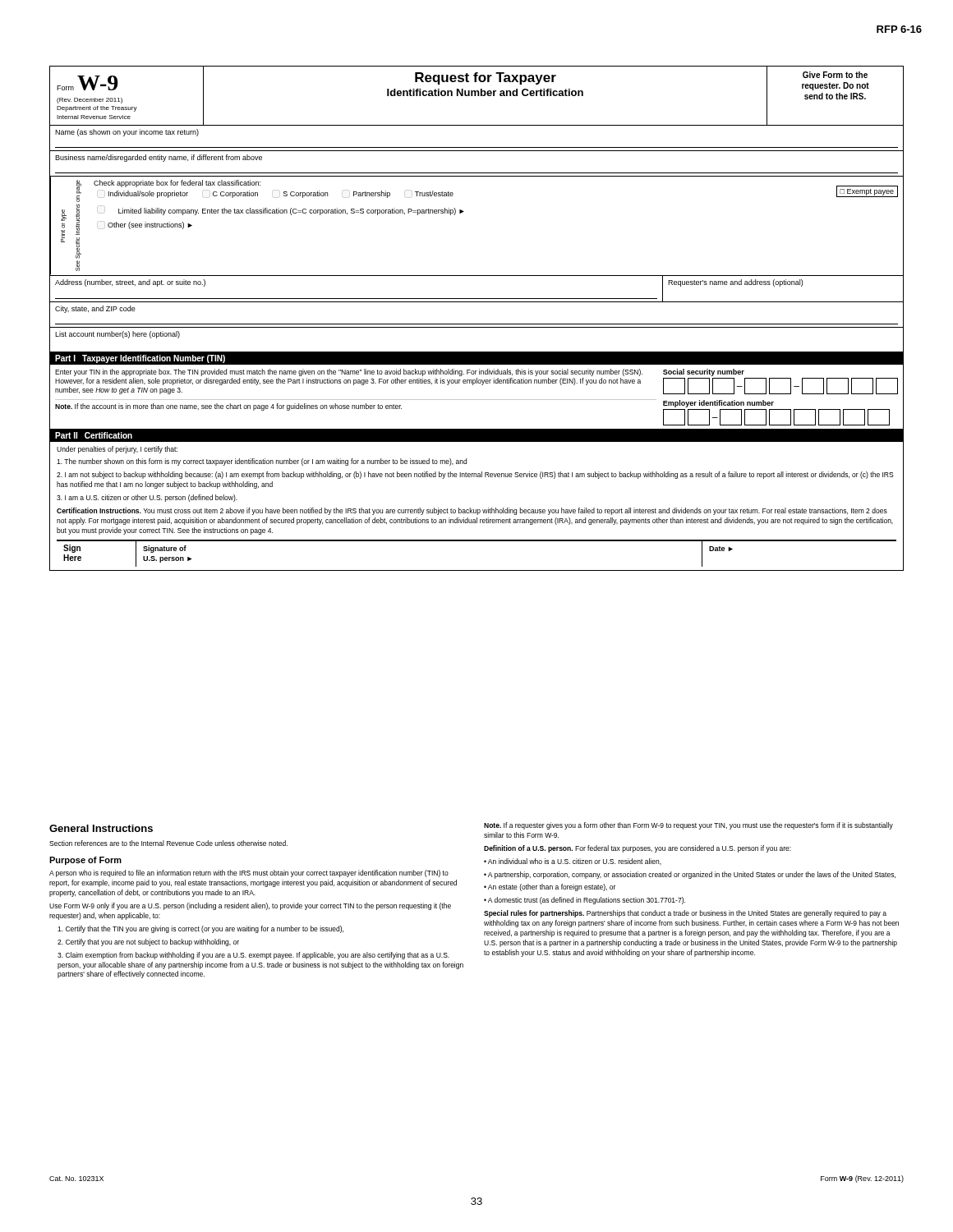The image size is (953, 1232).
Task: Locate the block of text that opens with "Section references are to the Internal"
Action: pyautogui.click(x=169, y=844)
